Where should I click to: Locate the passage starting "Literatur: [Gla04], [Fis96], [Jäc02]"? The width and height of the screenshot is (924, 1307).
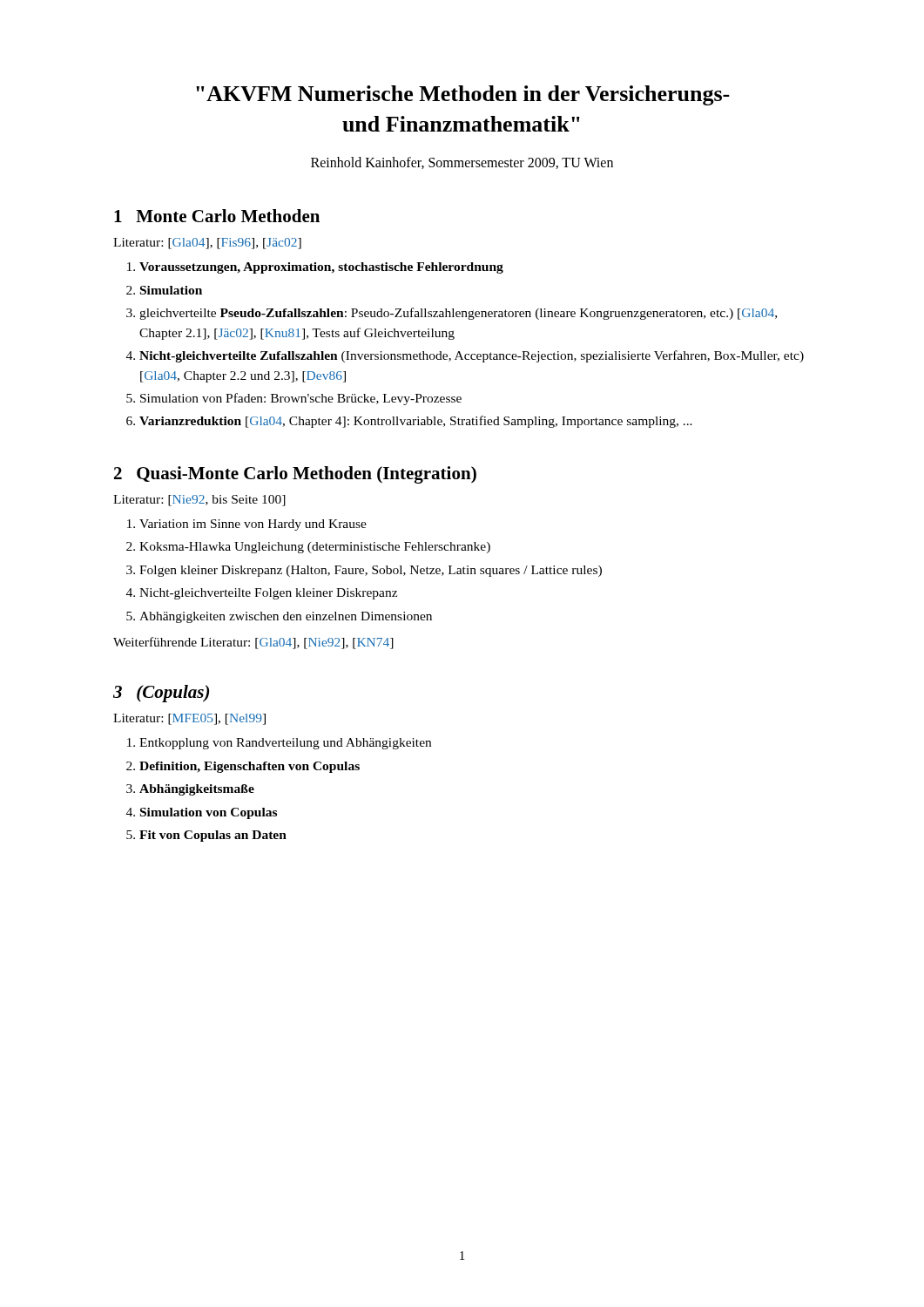(x=207, y=242)
